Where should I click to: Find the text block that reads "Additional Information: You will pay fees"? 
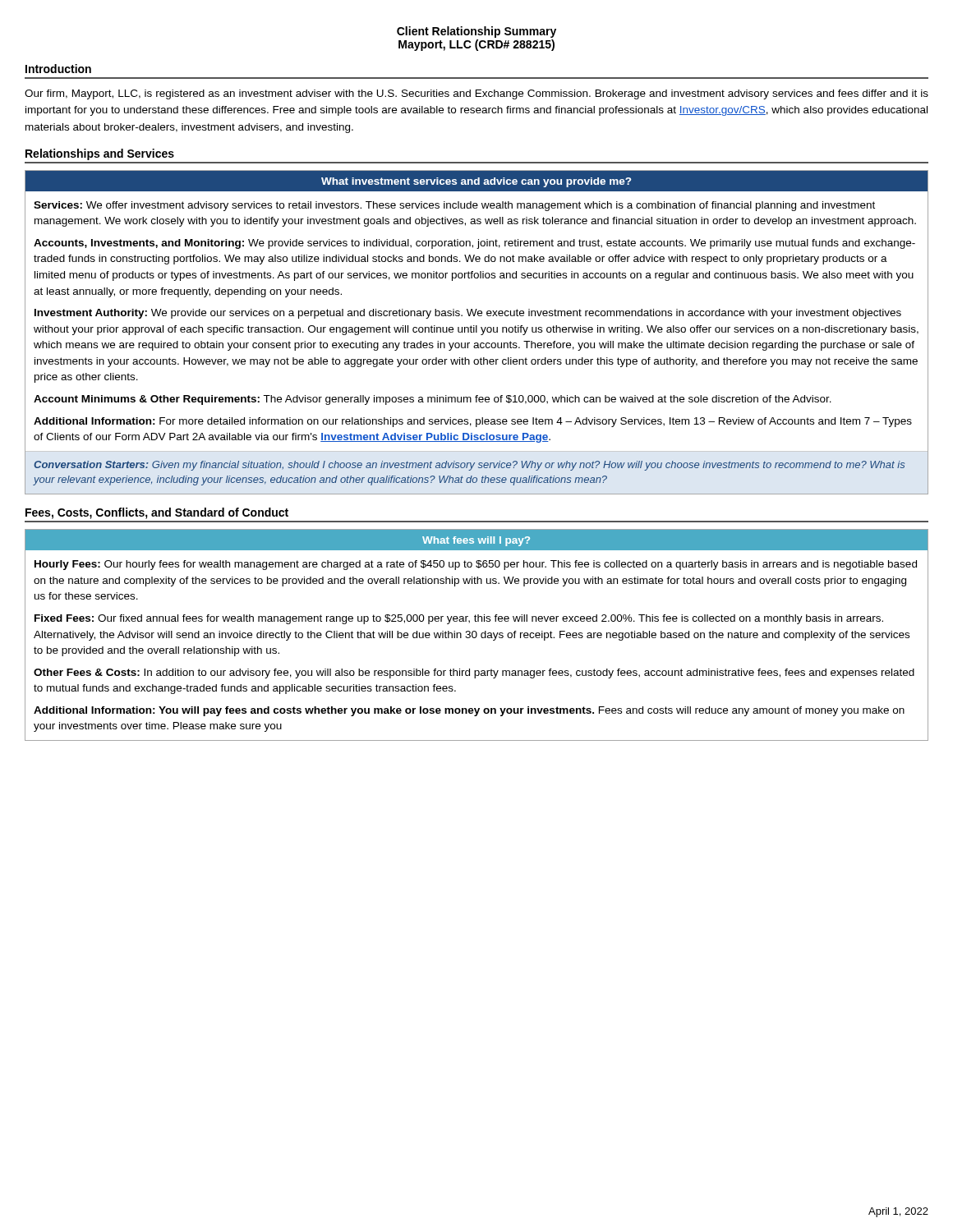tap(469, 718)
